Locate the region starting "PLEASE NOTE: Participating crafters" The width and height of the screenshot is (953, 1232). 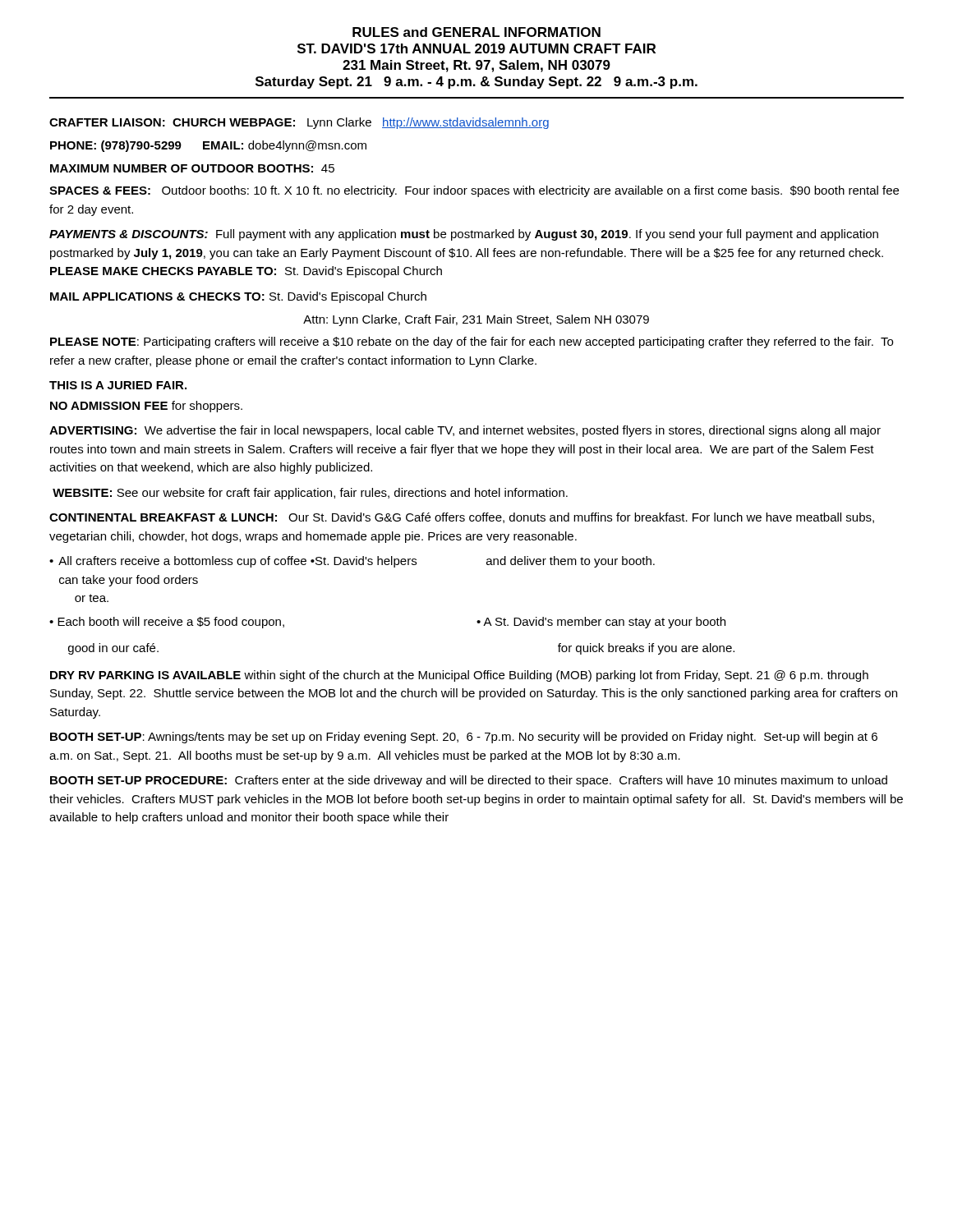click(x=471, y=351)
